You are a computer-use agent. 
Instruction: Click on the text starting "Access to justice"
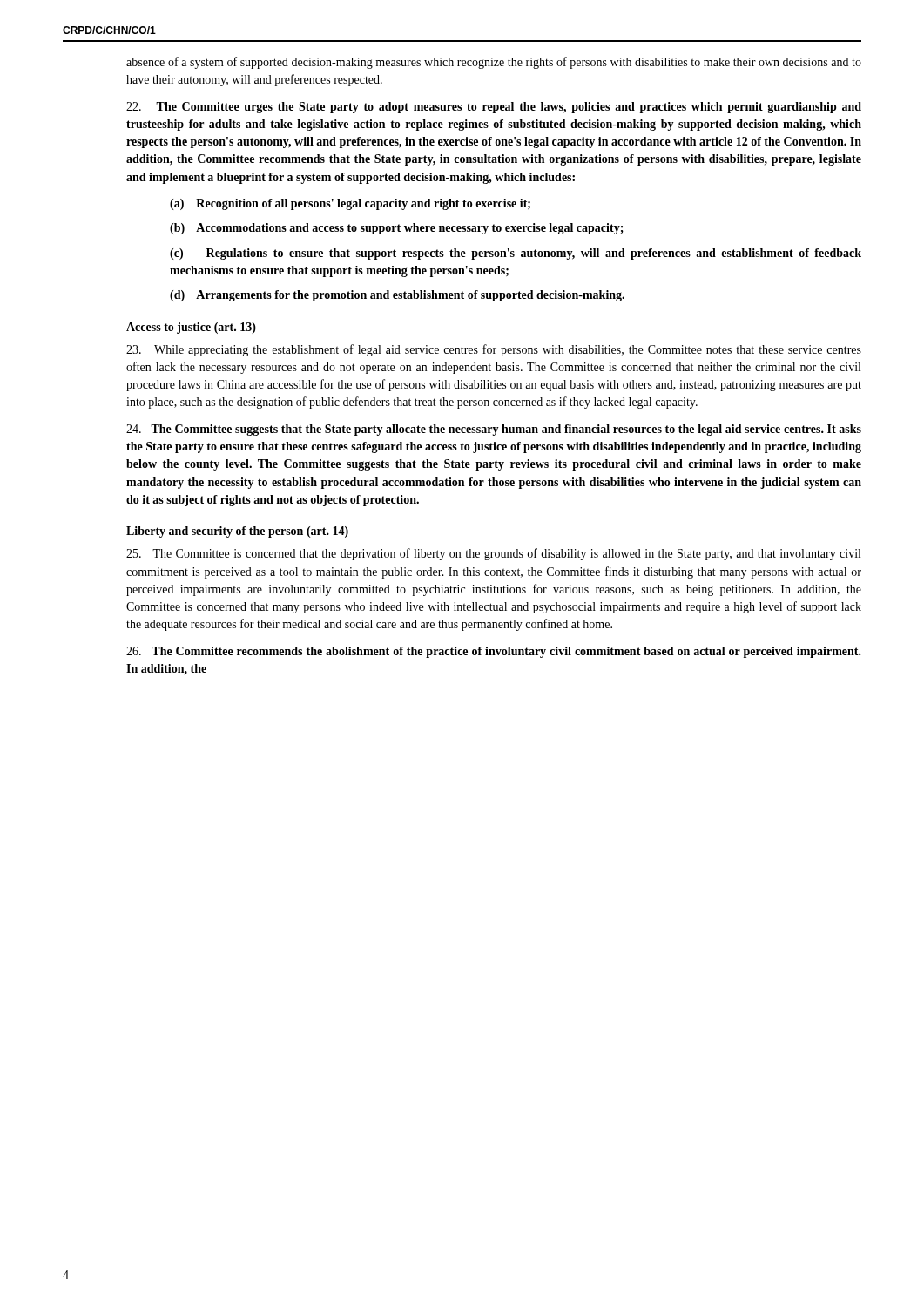click(191, 327)
